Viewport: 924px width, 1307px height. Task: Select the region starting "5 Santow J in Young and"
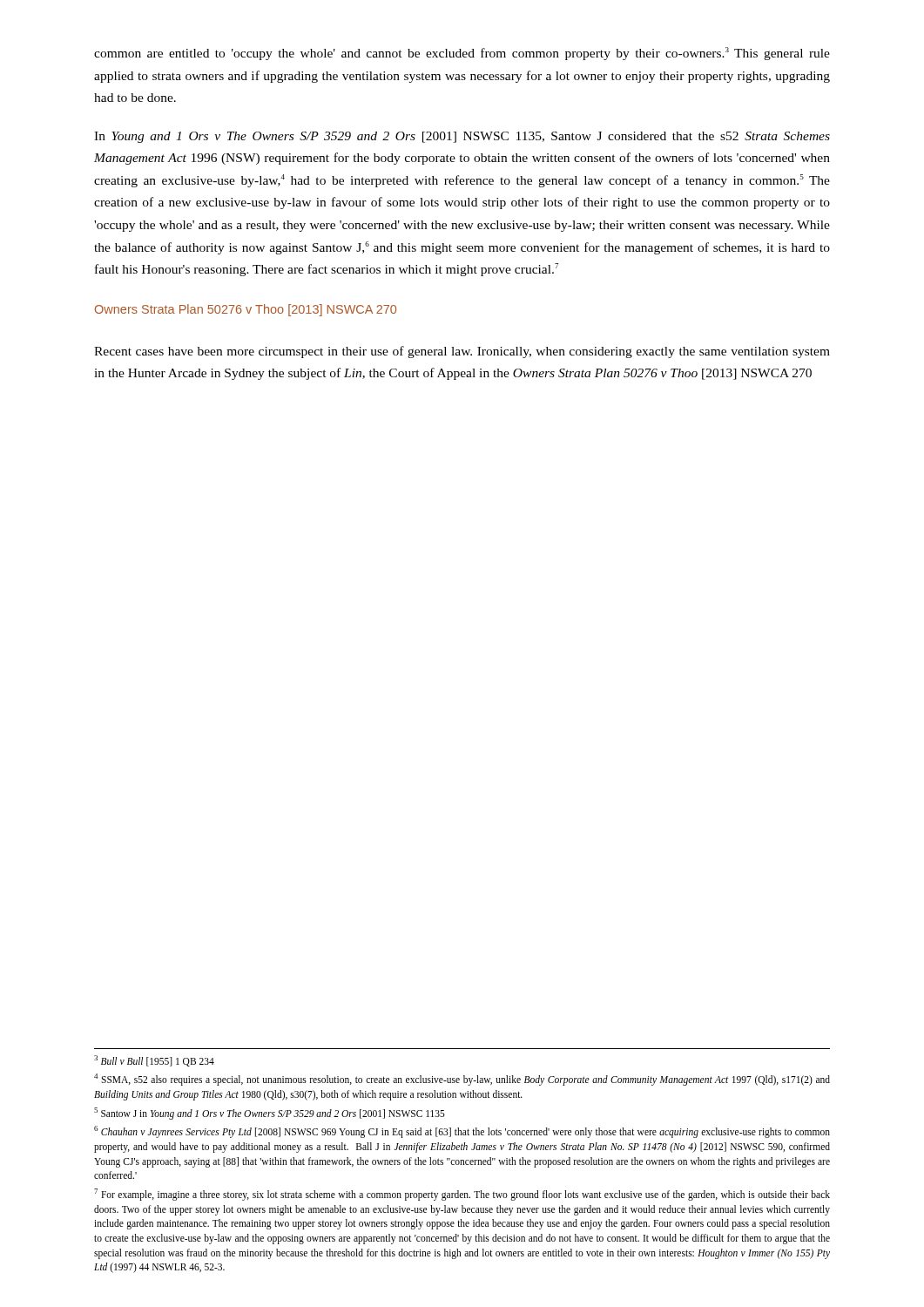pyautogui.click(x=269, y=1112)
